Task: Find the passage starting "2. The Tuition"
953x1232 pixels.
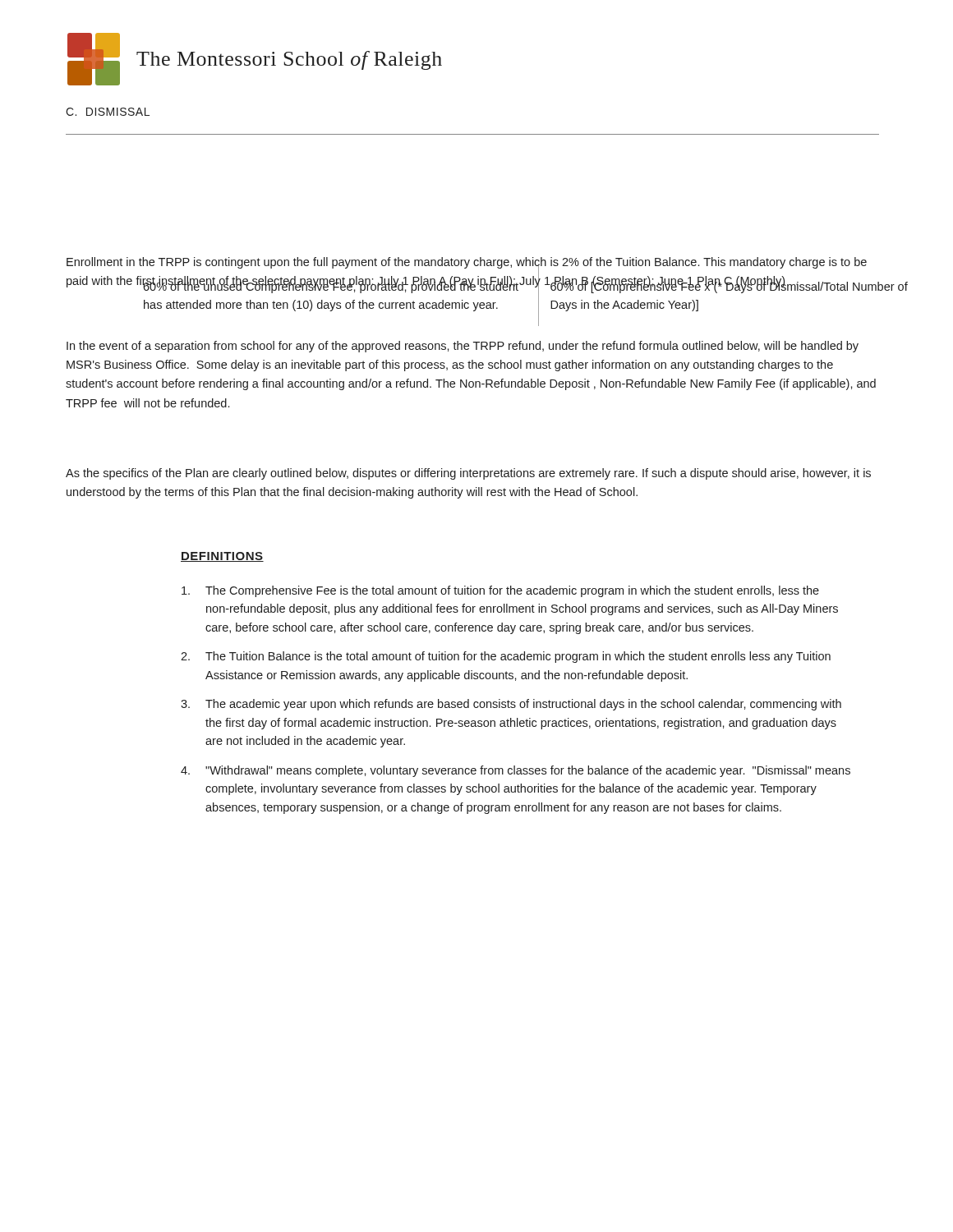Action: [518, 666]
